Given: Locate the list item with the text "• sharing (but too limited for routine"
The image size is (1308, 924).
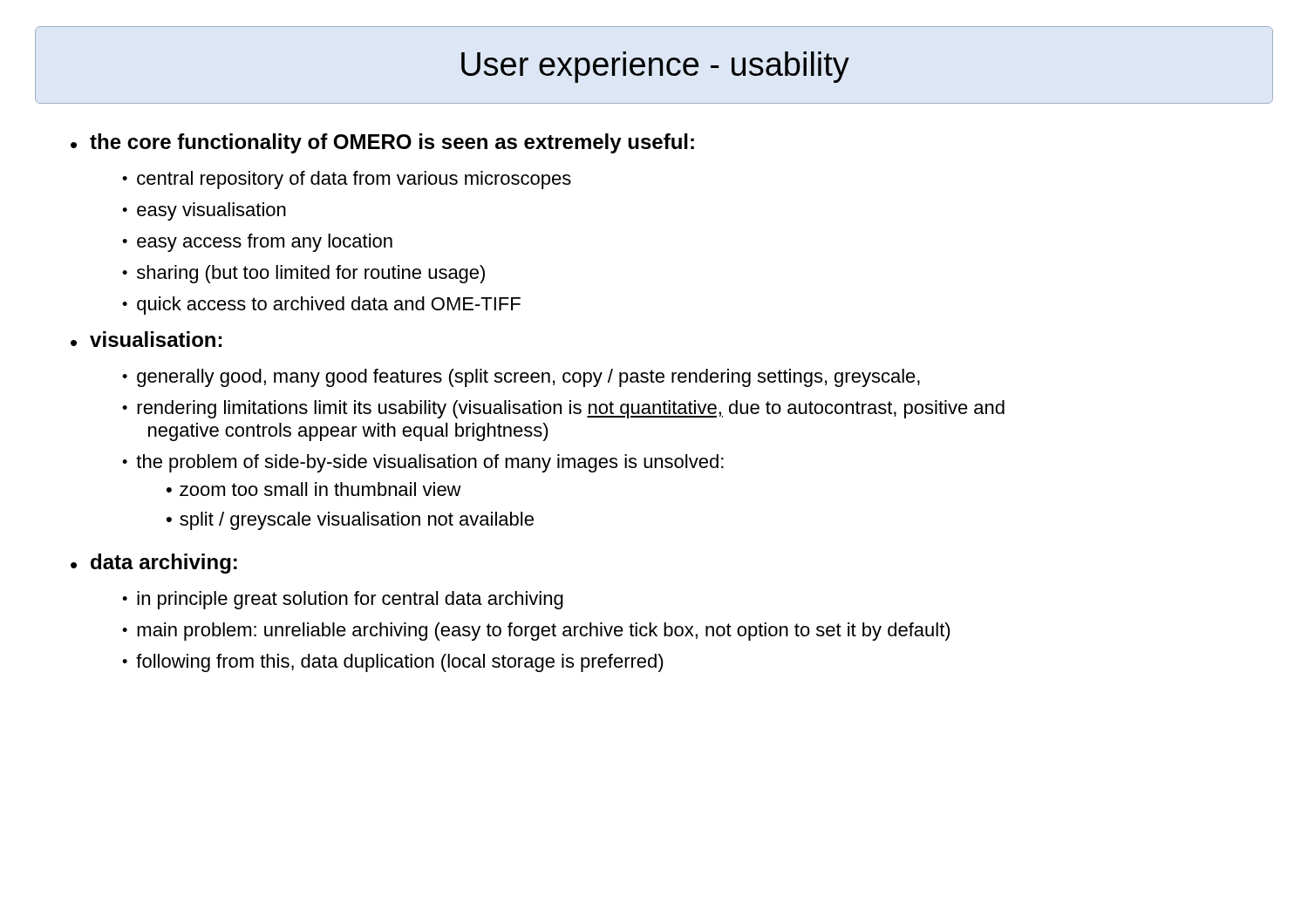Looking at the screenshot, I should 304,273.
